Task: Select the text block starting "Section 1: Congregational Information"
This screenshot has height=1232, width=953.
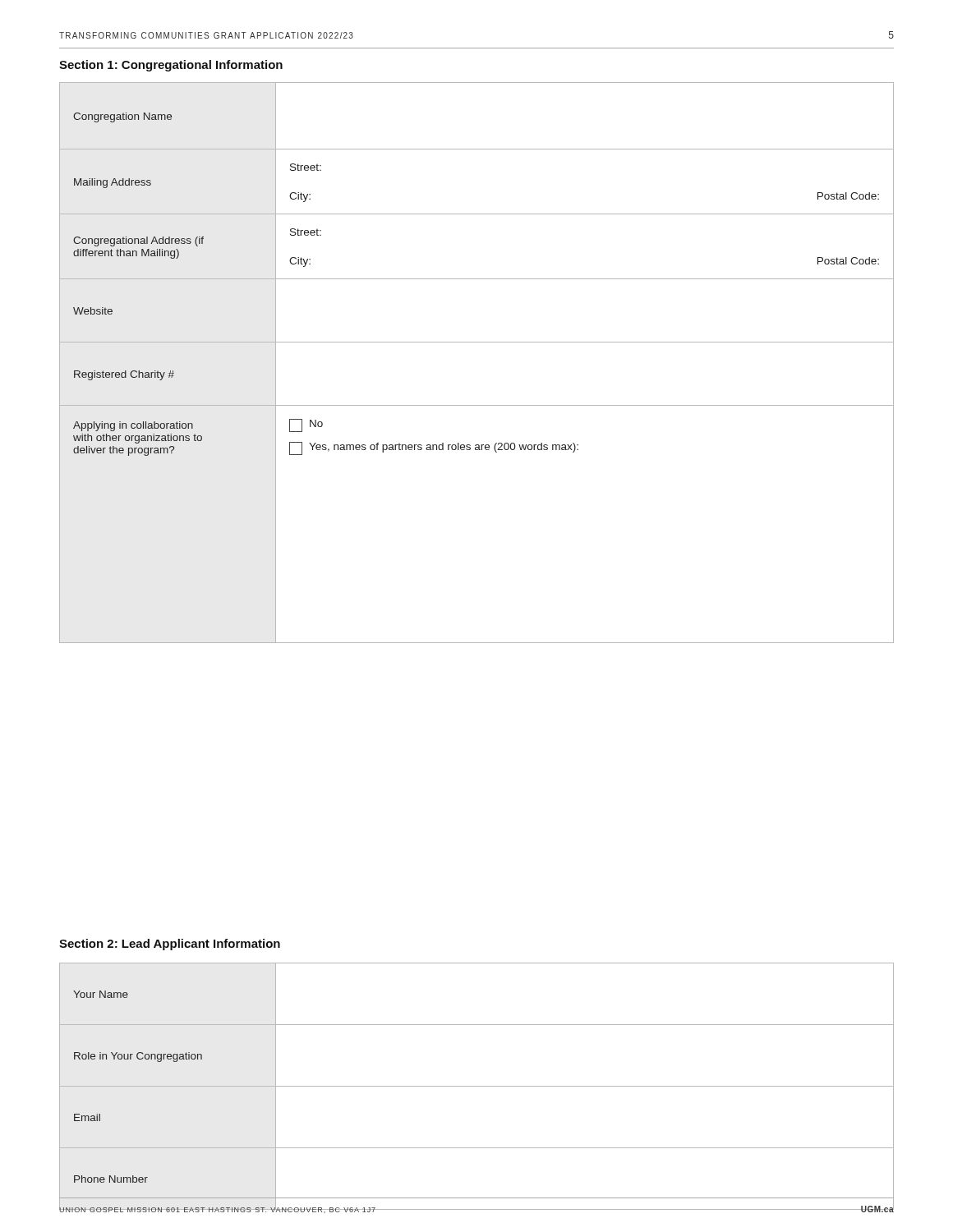Action: point(171,64)
